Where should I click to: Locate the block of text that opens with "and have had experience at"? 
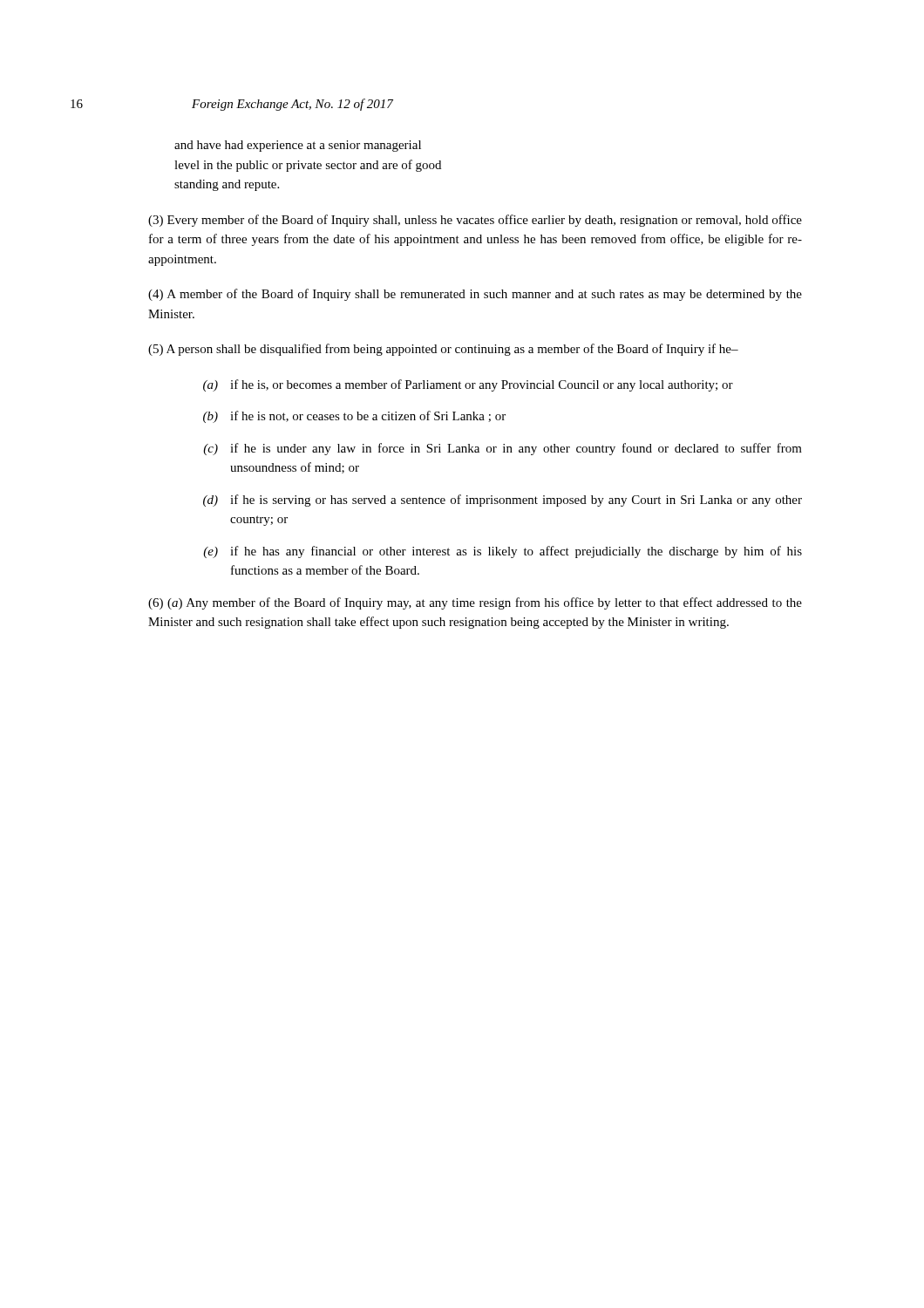(308, 164)
